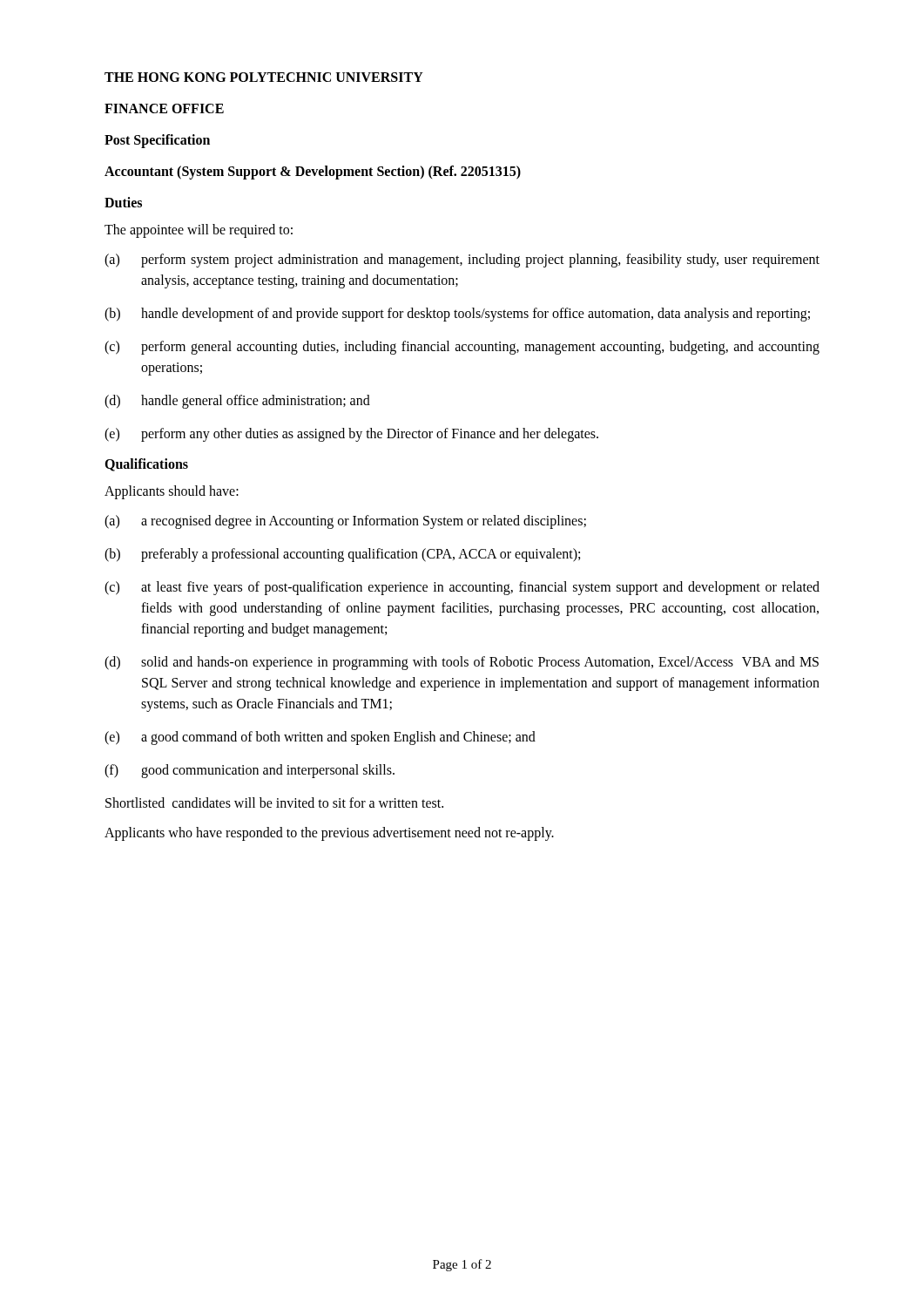Select the passage starting "The appointee will"
Image resolution: width=924 pixels, height=1307 pixels.
click(199, 230)
